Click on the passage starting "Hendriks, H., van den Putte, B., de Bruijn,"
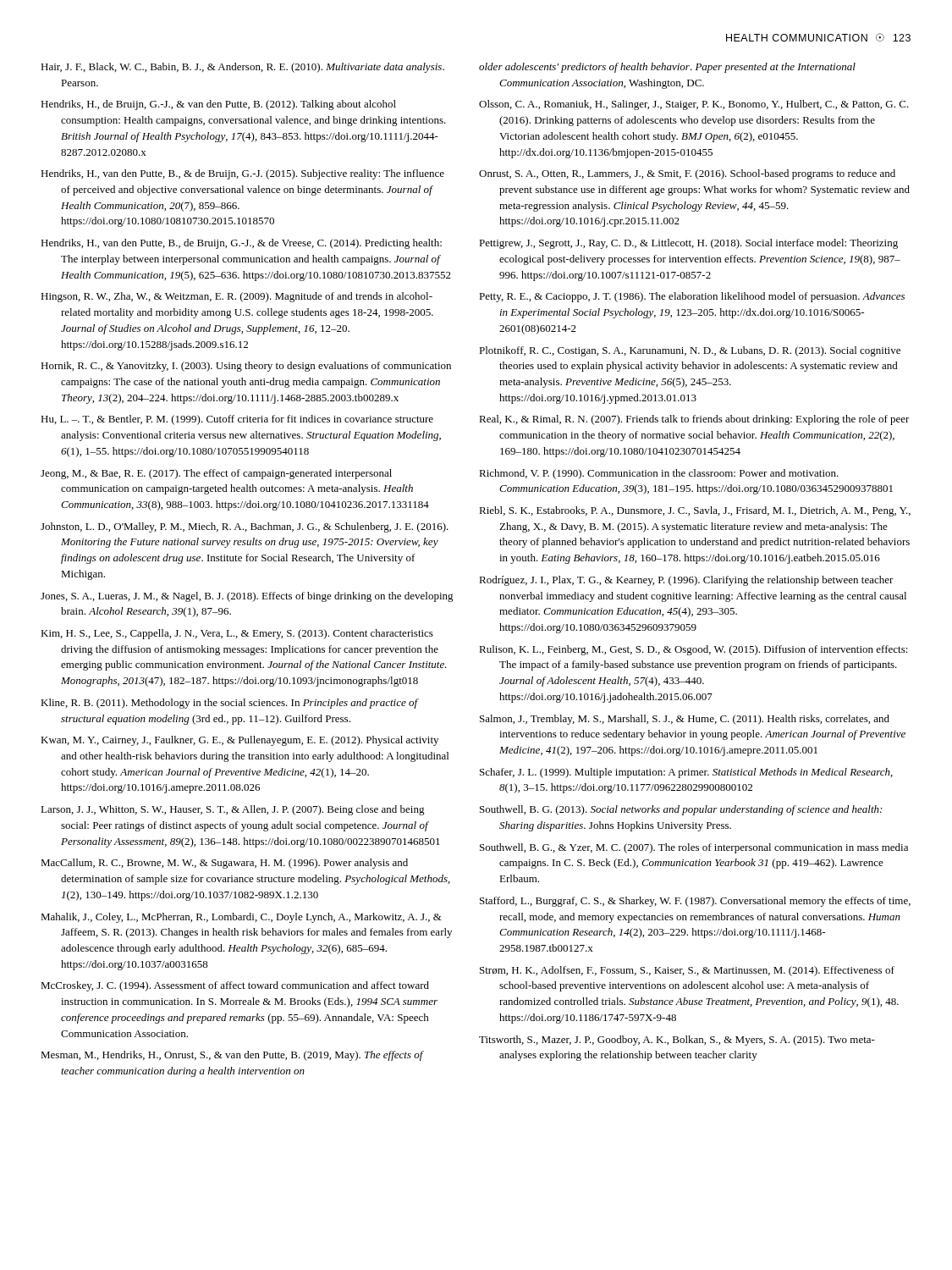952x1270 pixels. (x=246, y=259)
